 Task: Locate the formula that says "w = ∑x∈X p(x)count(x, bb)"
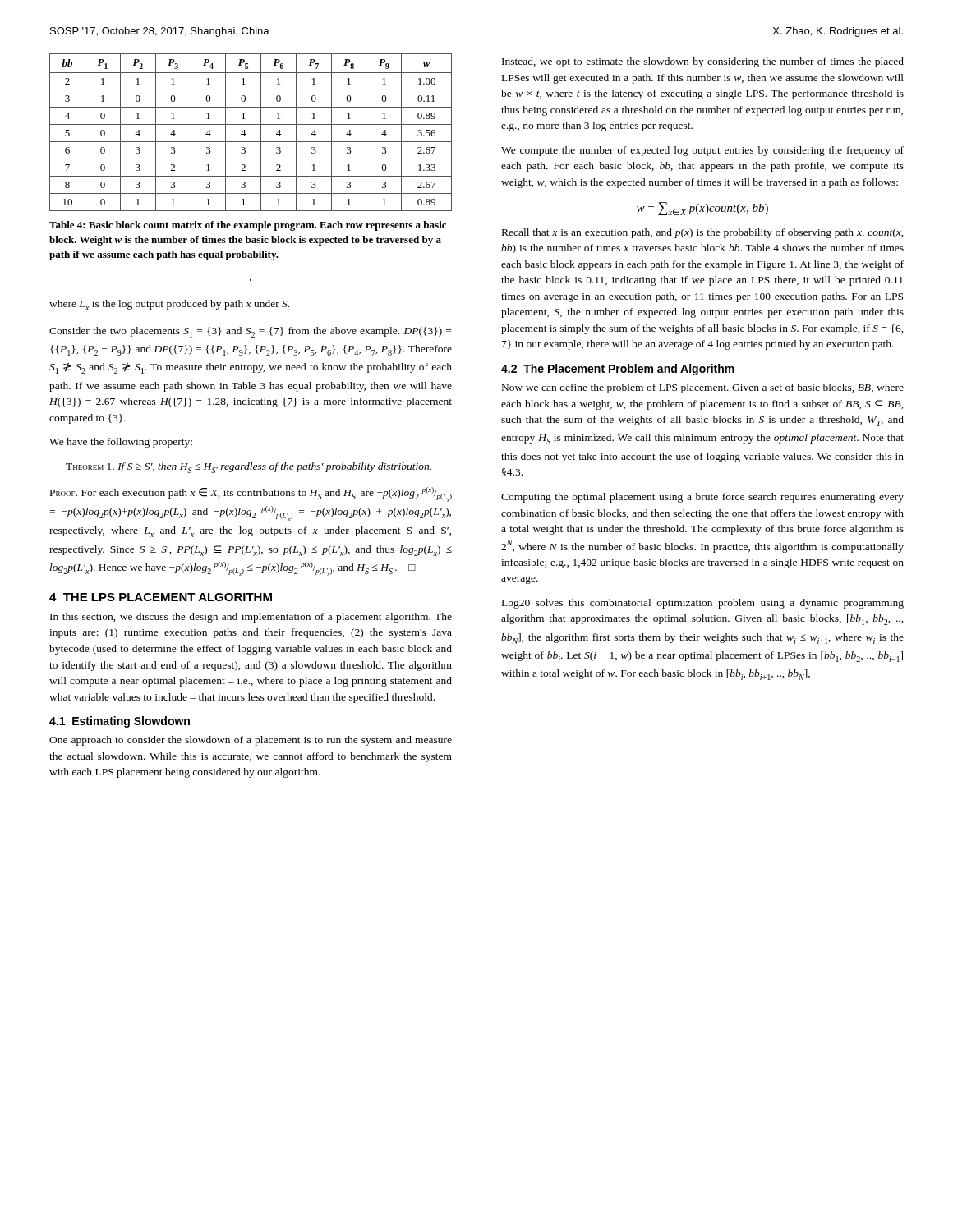702,207
